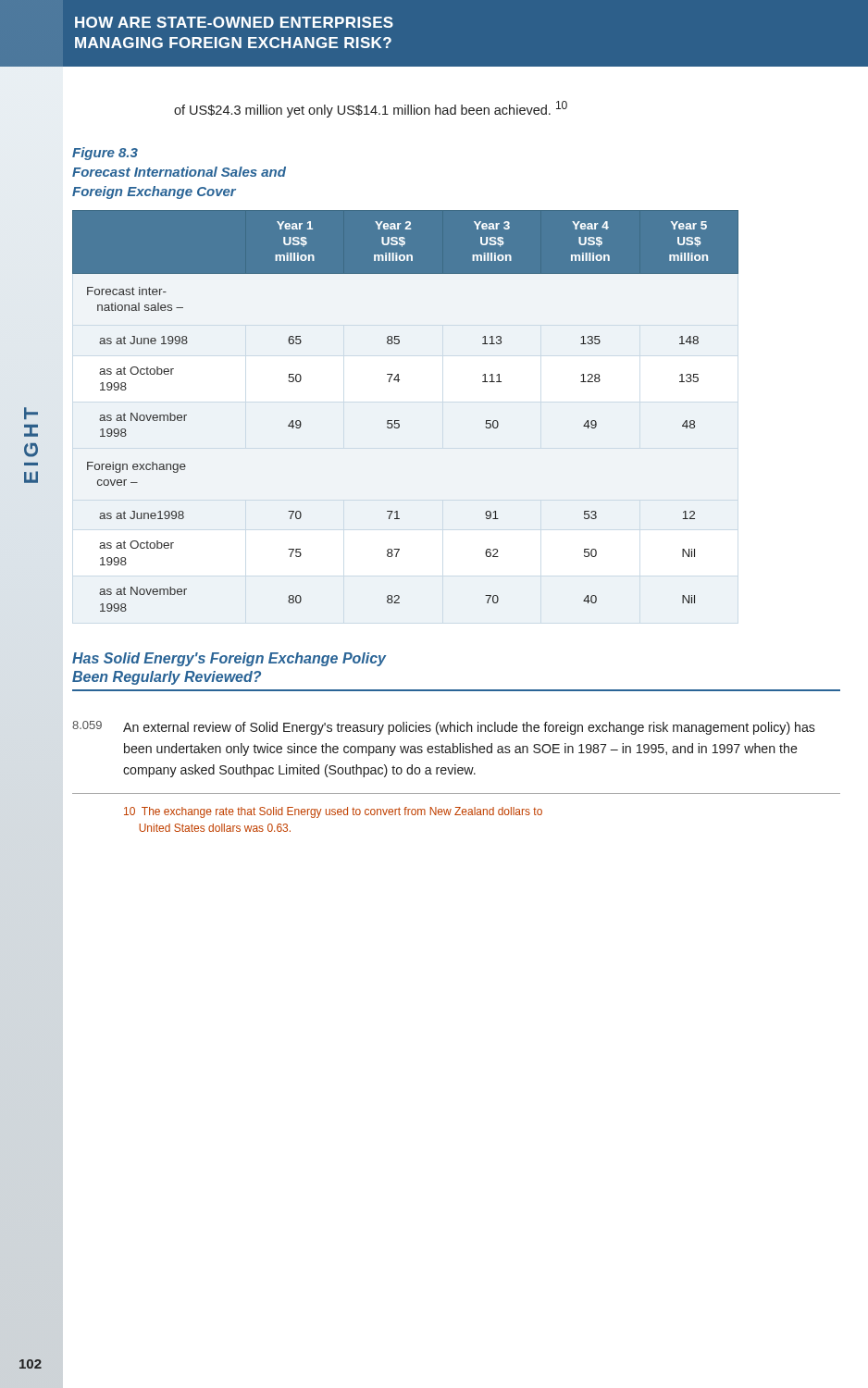Locate a table
This screenshot has width=868, height=1388.
(x=405, y=417)
